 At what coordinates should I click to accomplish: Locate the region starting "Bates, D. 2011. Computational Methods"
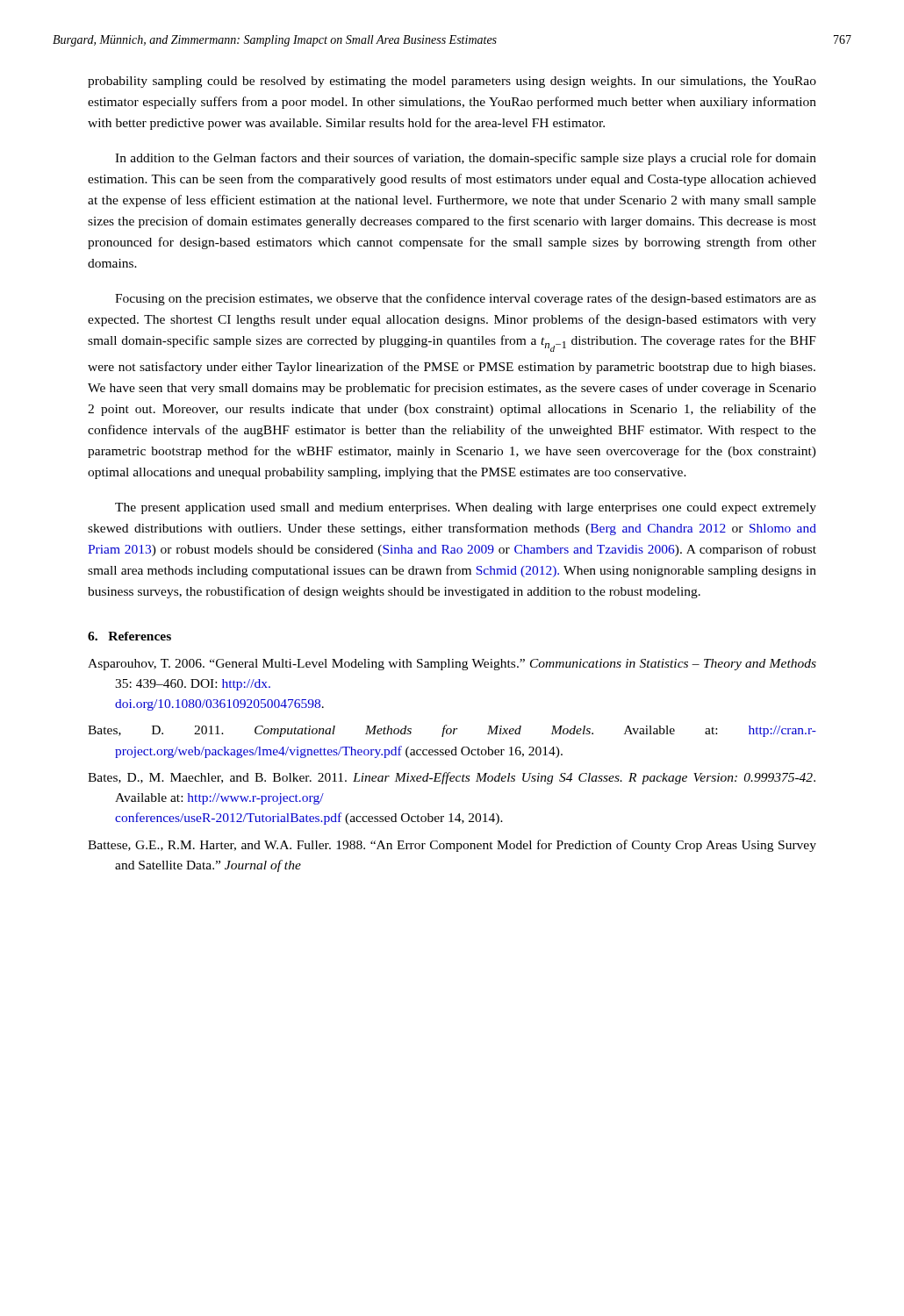click(x=452, y=740)
